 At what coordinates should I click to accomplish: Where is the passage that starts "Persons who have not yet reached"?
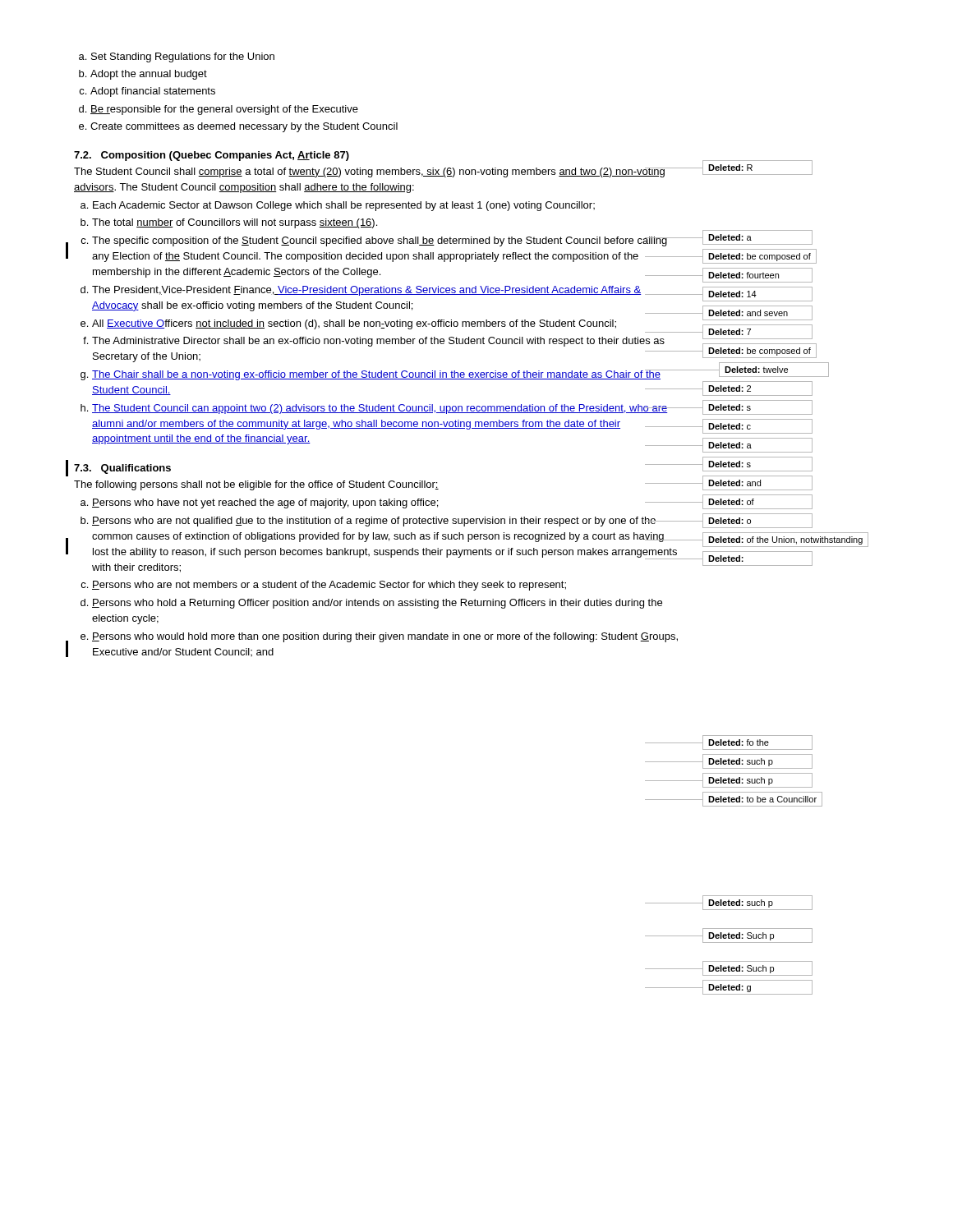[x=378, y=578]
